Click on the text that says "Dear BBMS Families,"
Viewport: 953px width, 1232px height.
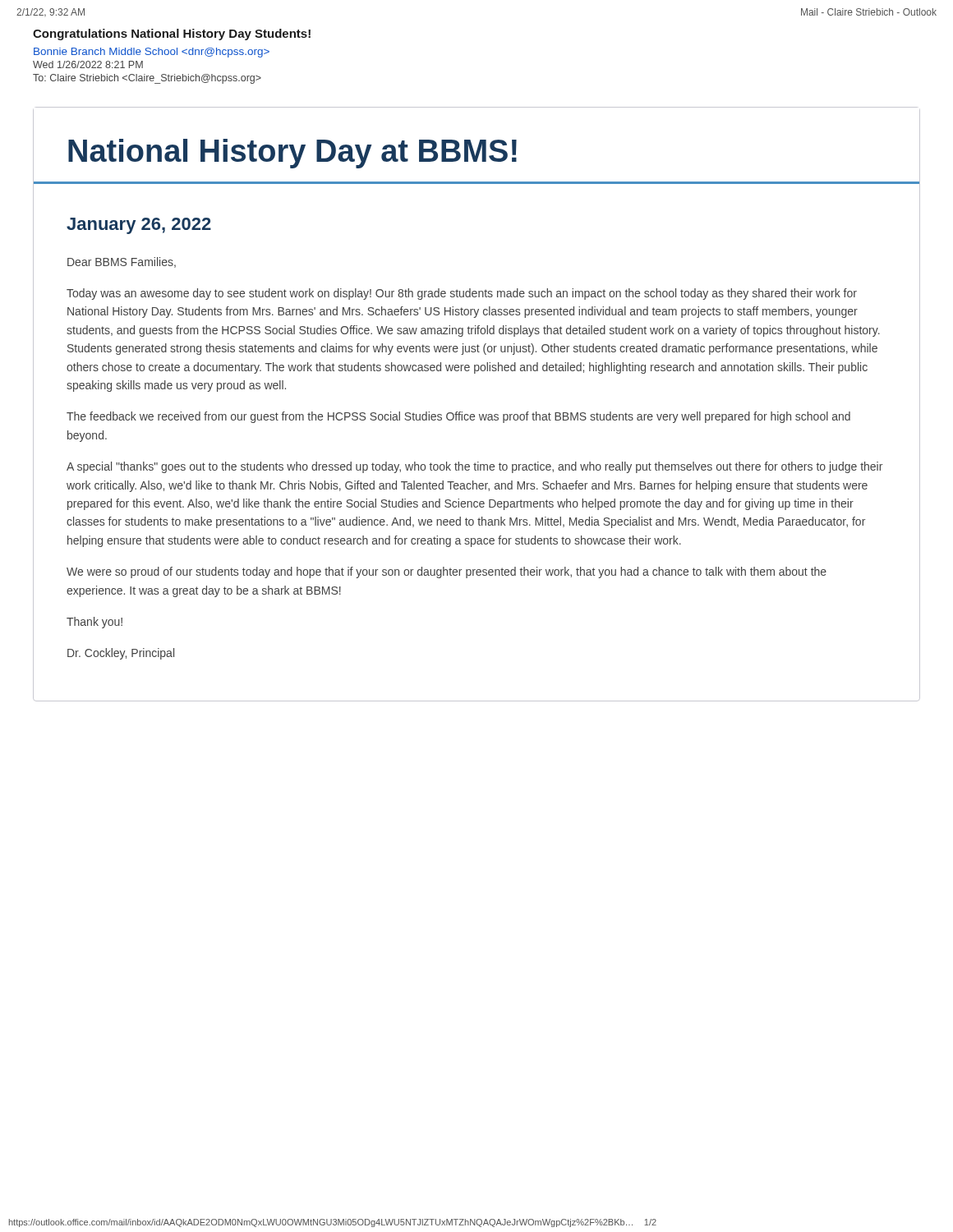click(x=122, y=262)
